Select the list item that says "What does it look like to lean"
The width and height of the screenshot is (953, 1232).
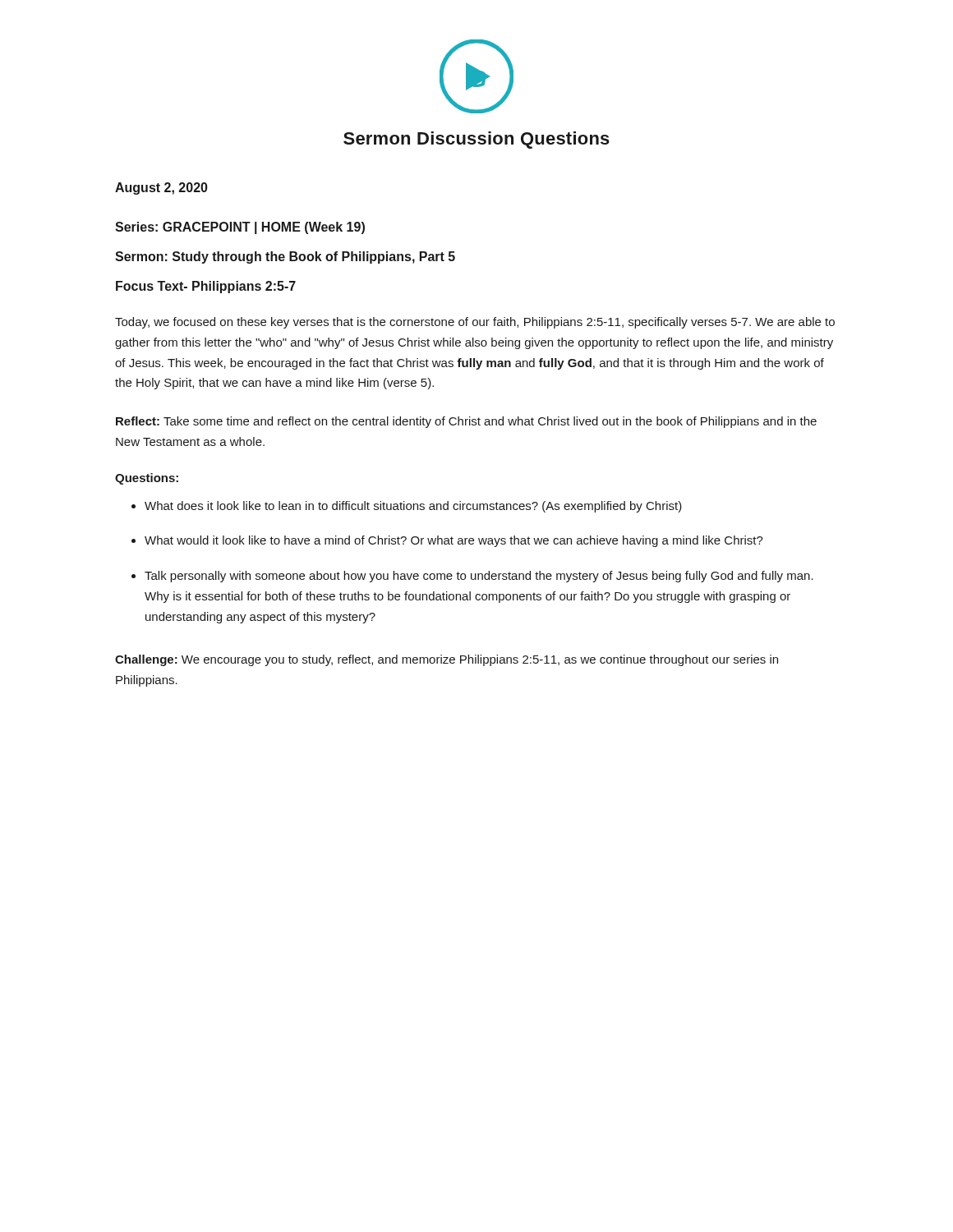(413, 505)
